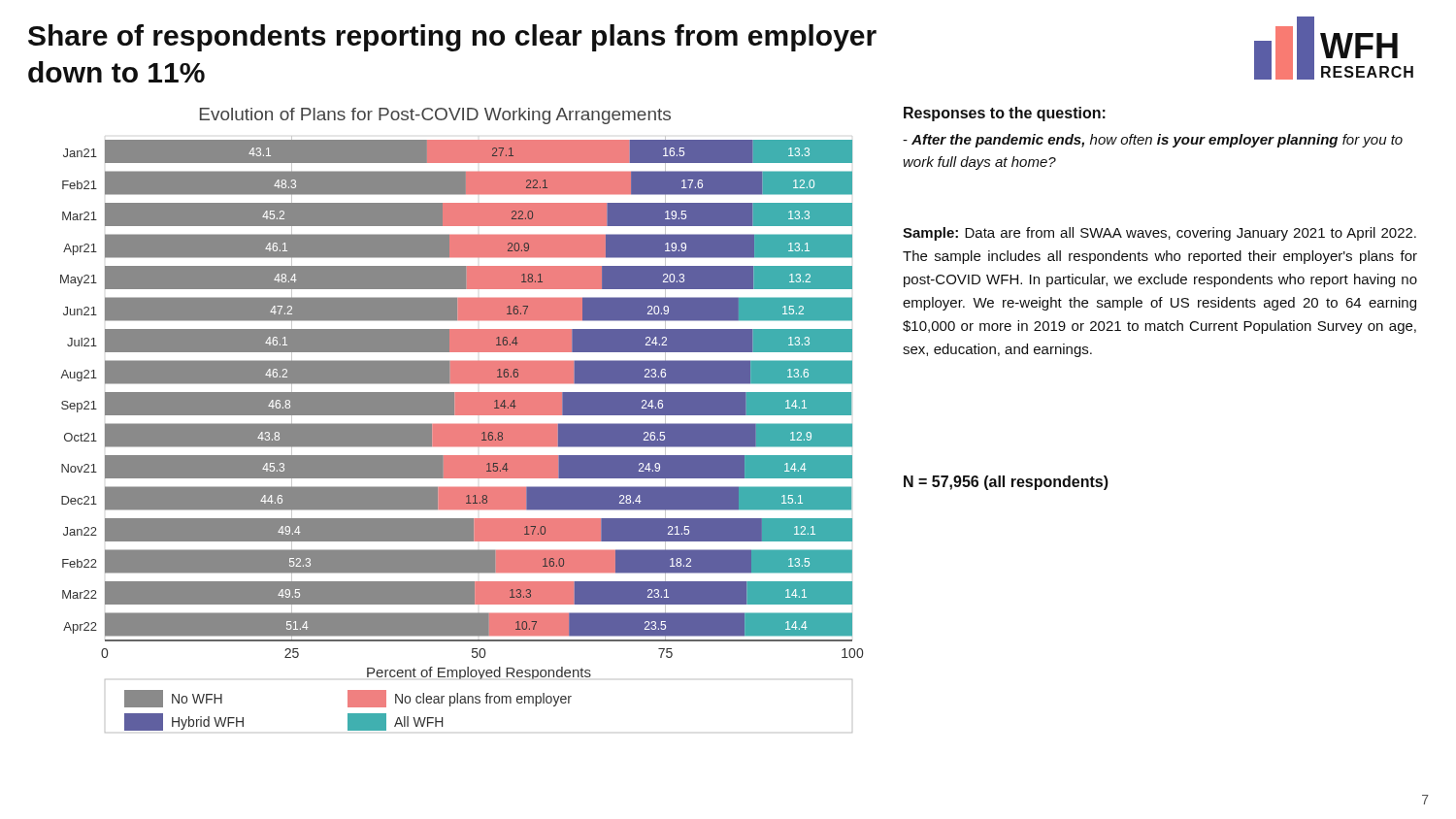The image size is (1456, 819).
Task: Point to the block beginning "After the pandemic ends,"
Action: click(1153, 150)
